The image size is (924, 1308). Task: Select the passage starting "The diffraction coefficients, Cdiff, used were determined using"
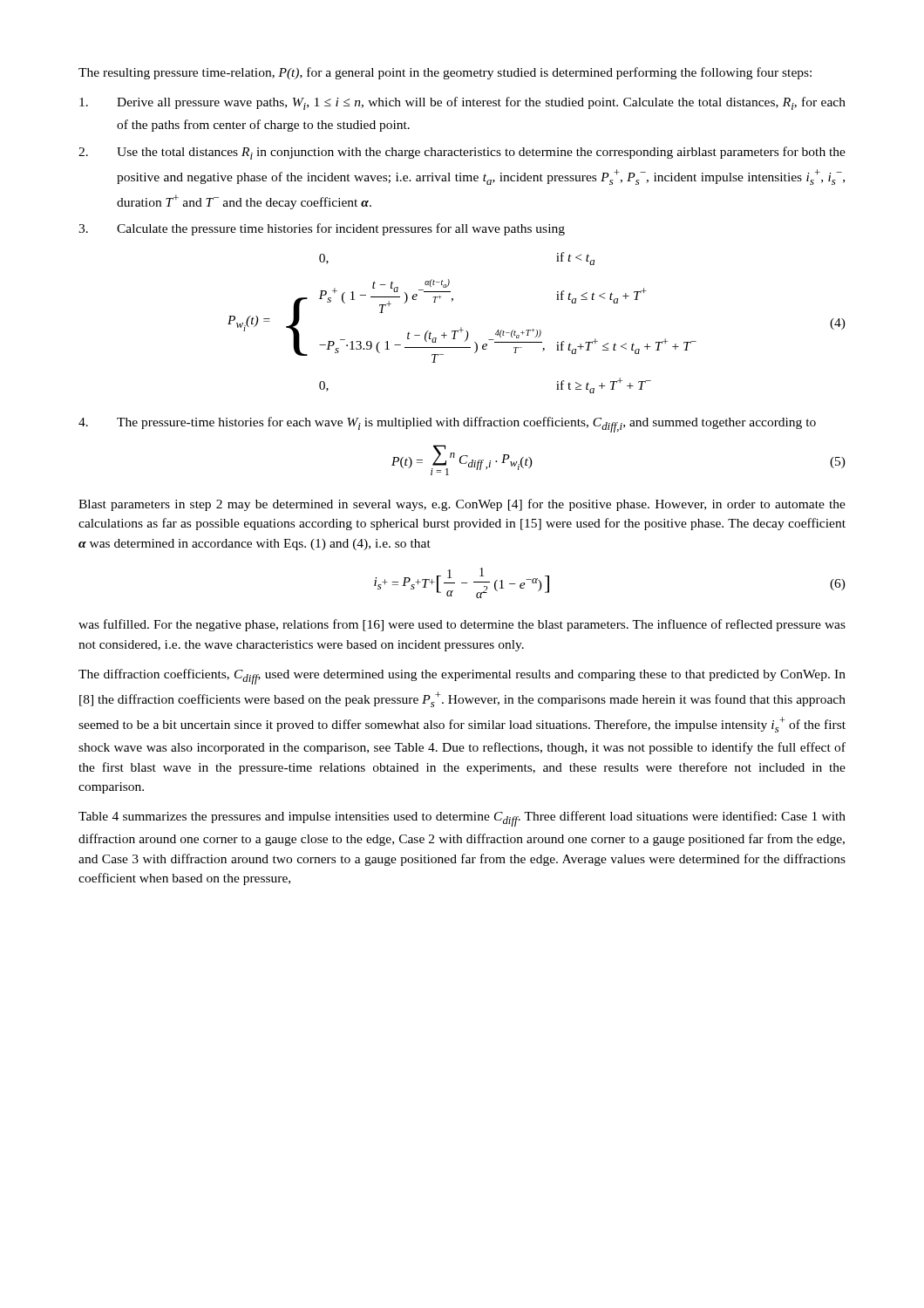[x=462, y=730]
